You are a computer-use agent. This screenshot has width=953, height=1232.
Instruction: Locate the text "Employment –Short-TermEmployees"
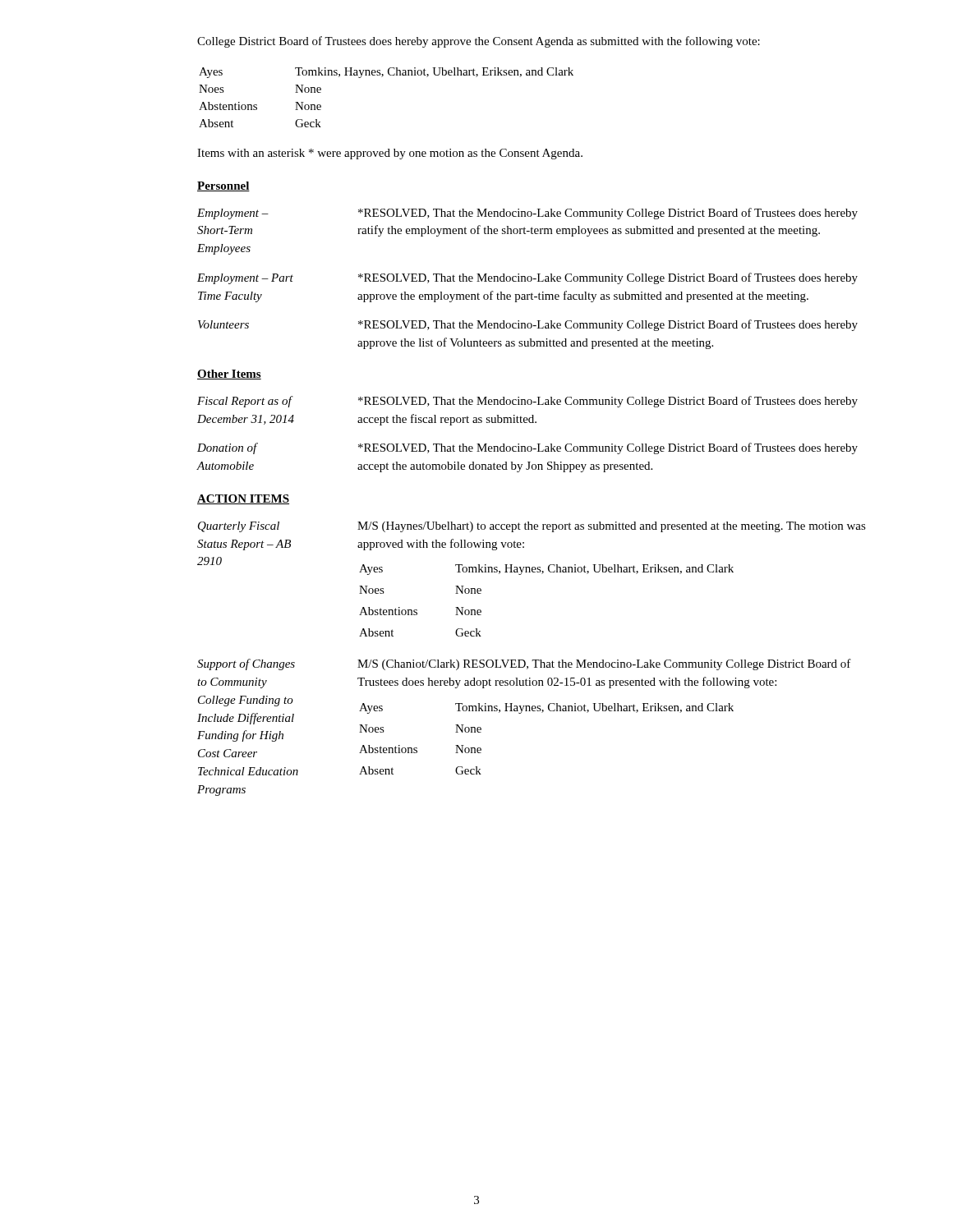click(x=233, y=230)
